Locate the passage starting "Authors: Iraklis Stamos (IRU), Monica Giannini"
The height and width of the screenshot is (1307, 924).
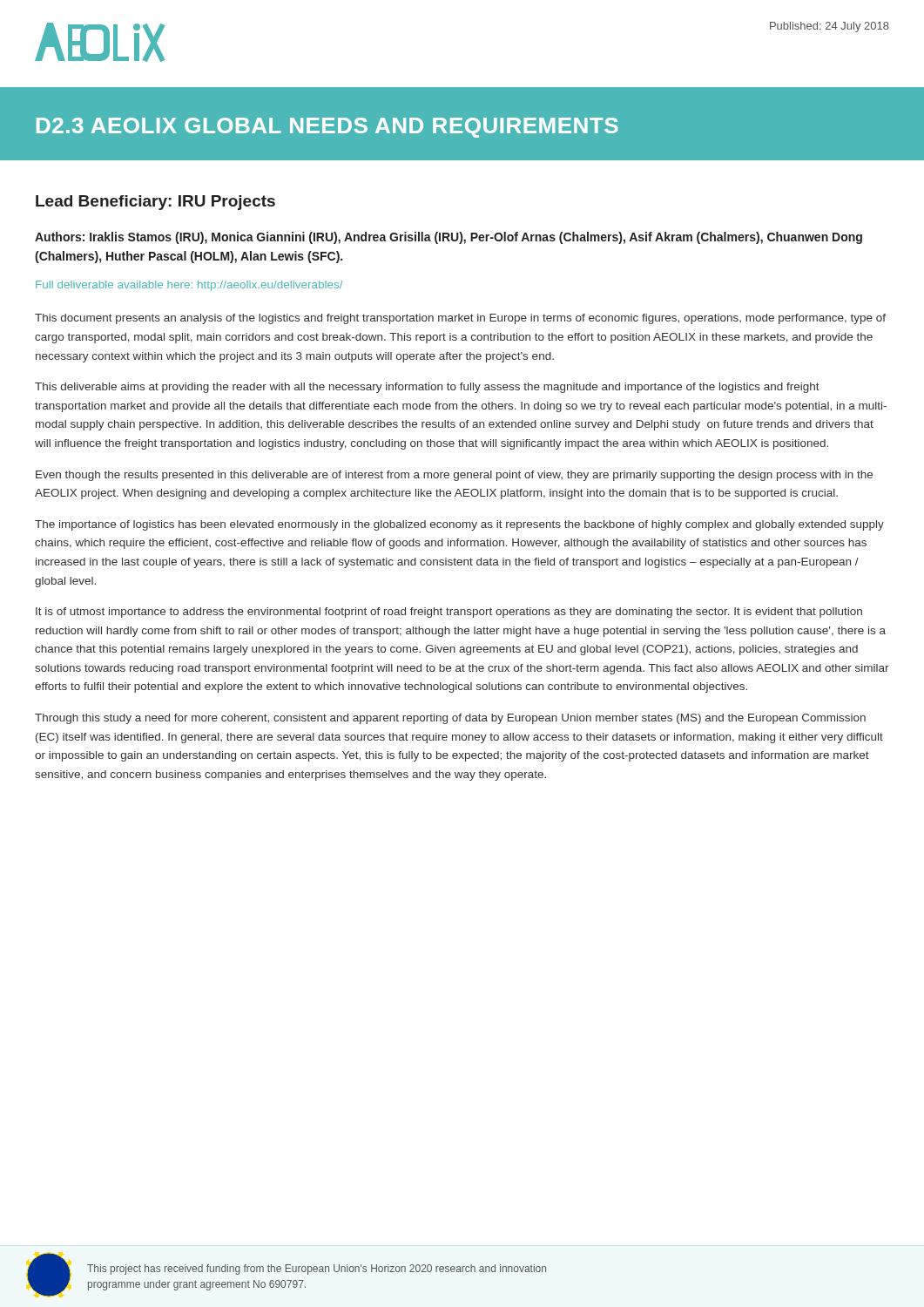point(449,246)
